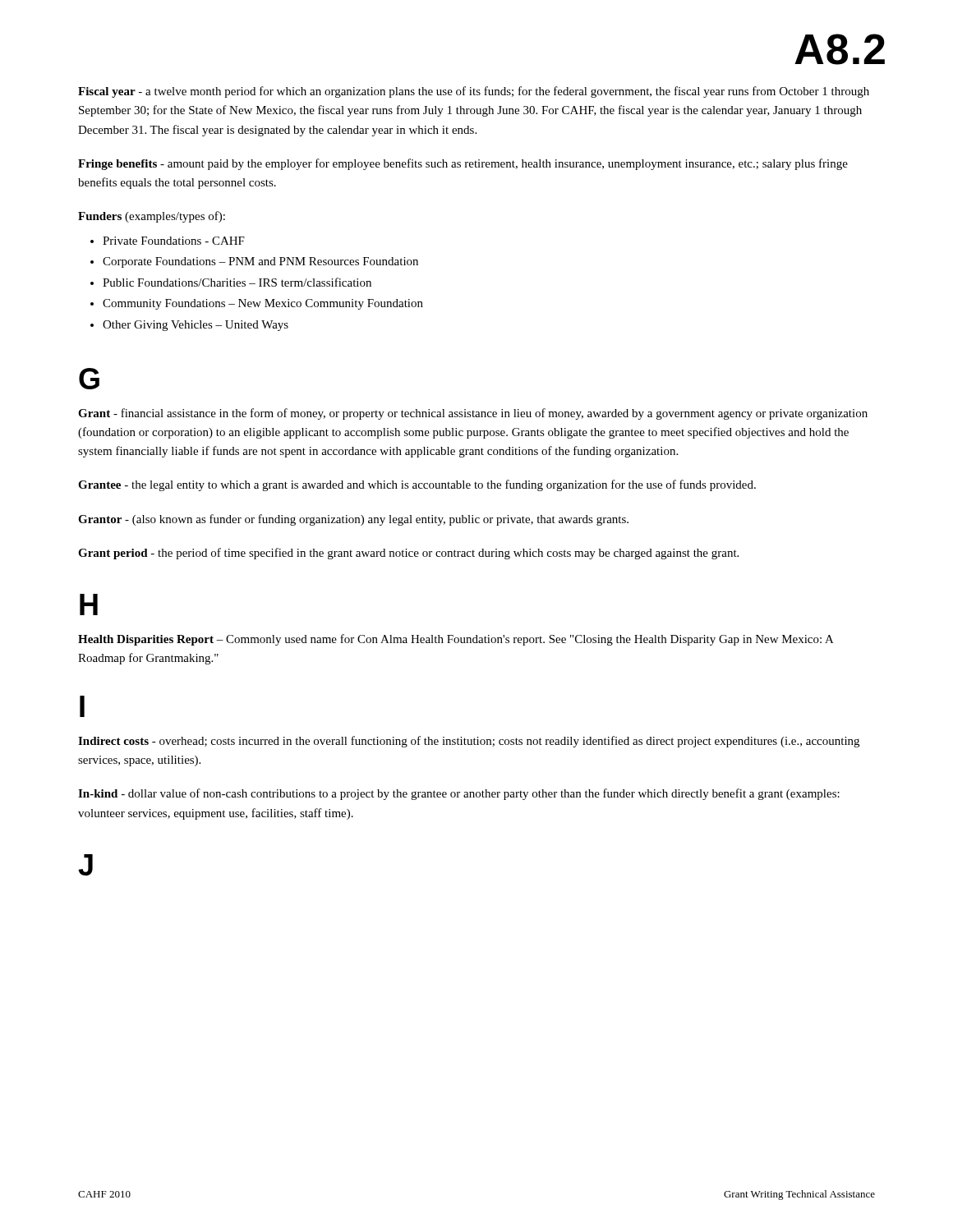Locate the element starting "Funders (examples/types of):"
The width and height of the screenshot is (953, 1232).
[152, 216]
